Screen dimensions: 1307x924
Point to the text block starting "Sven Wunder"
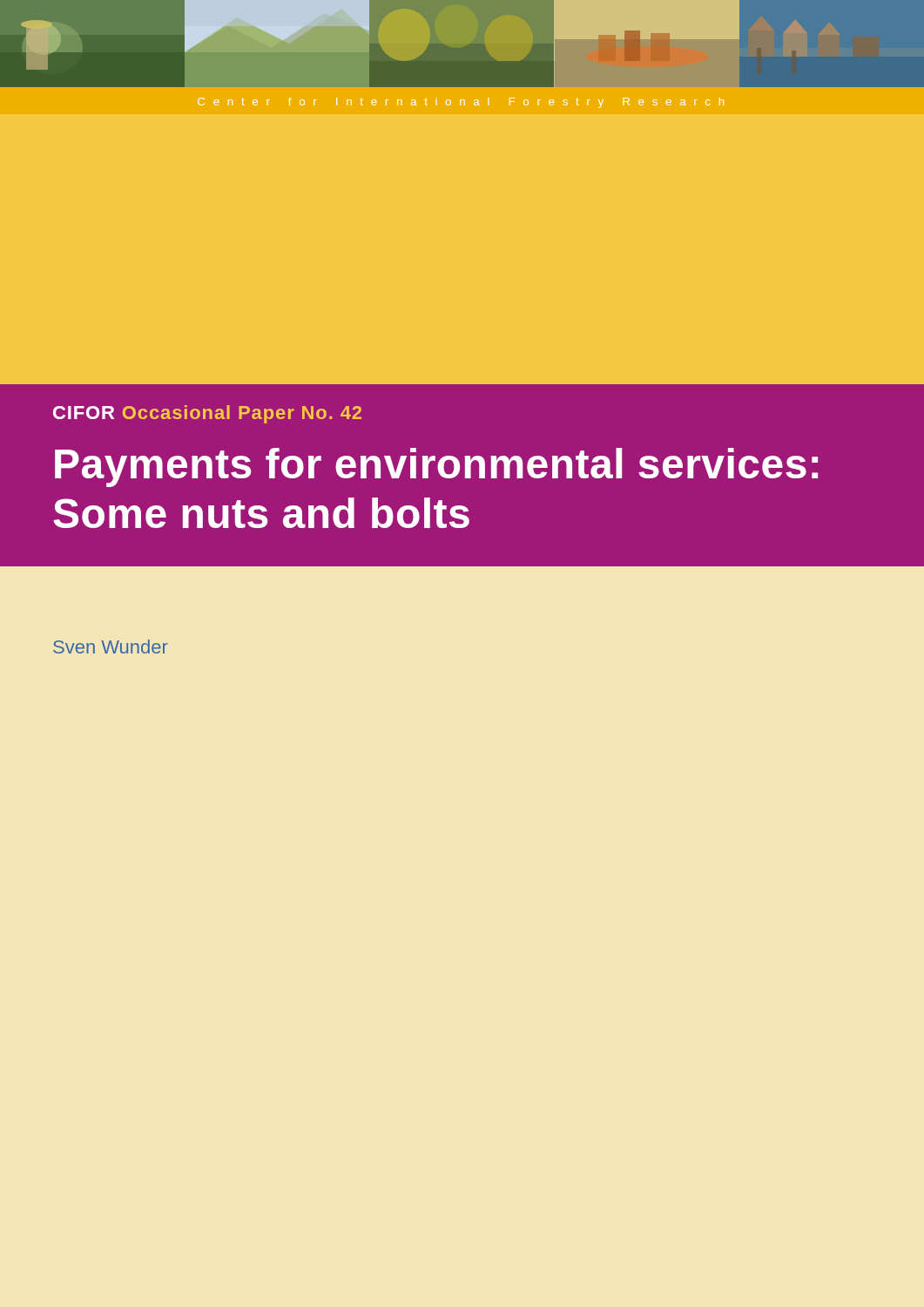[x=110, y=647]
